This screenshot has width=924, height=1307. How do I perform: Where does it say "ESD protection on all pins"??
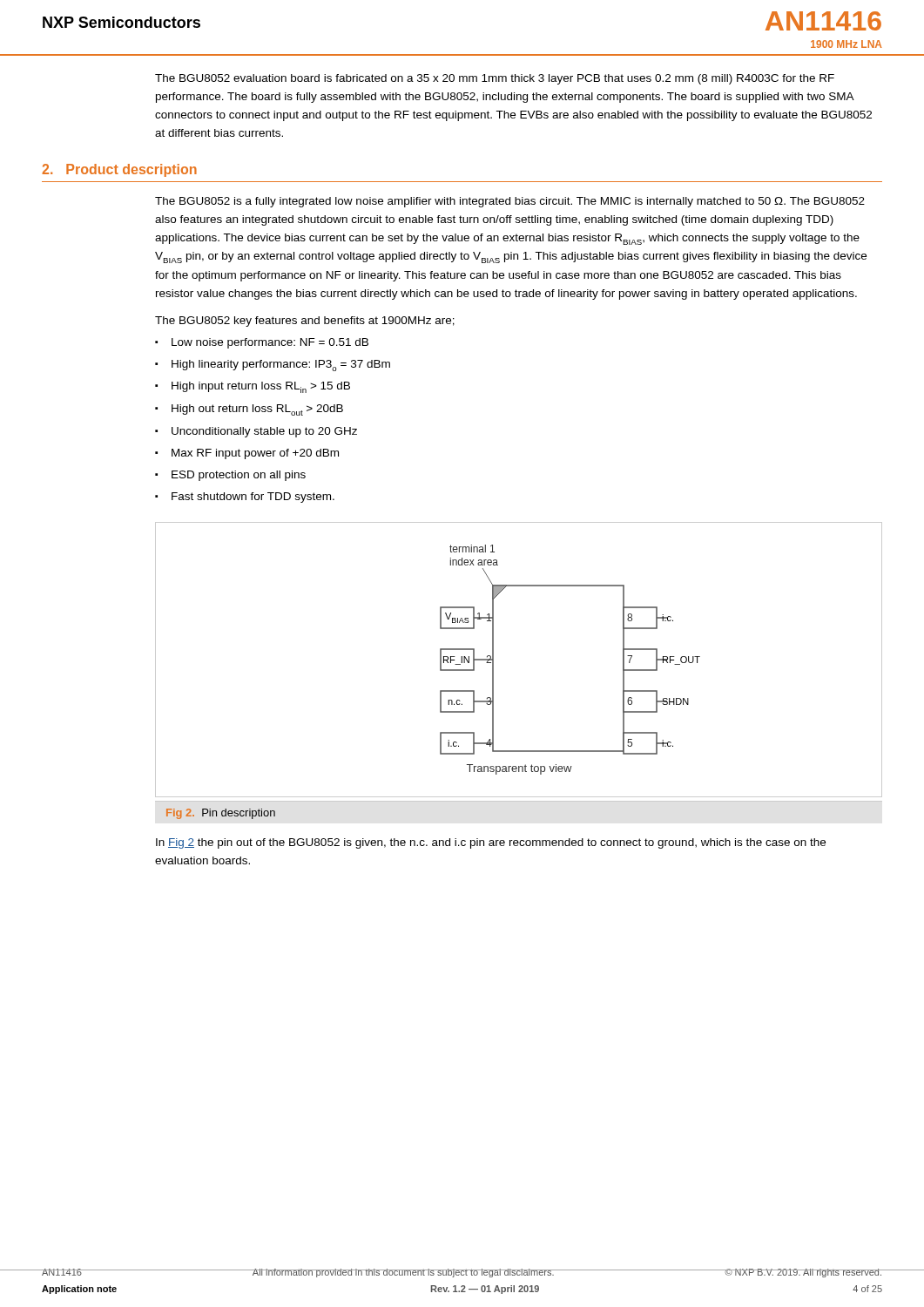point(238,474)
